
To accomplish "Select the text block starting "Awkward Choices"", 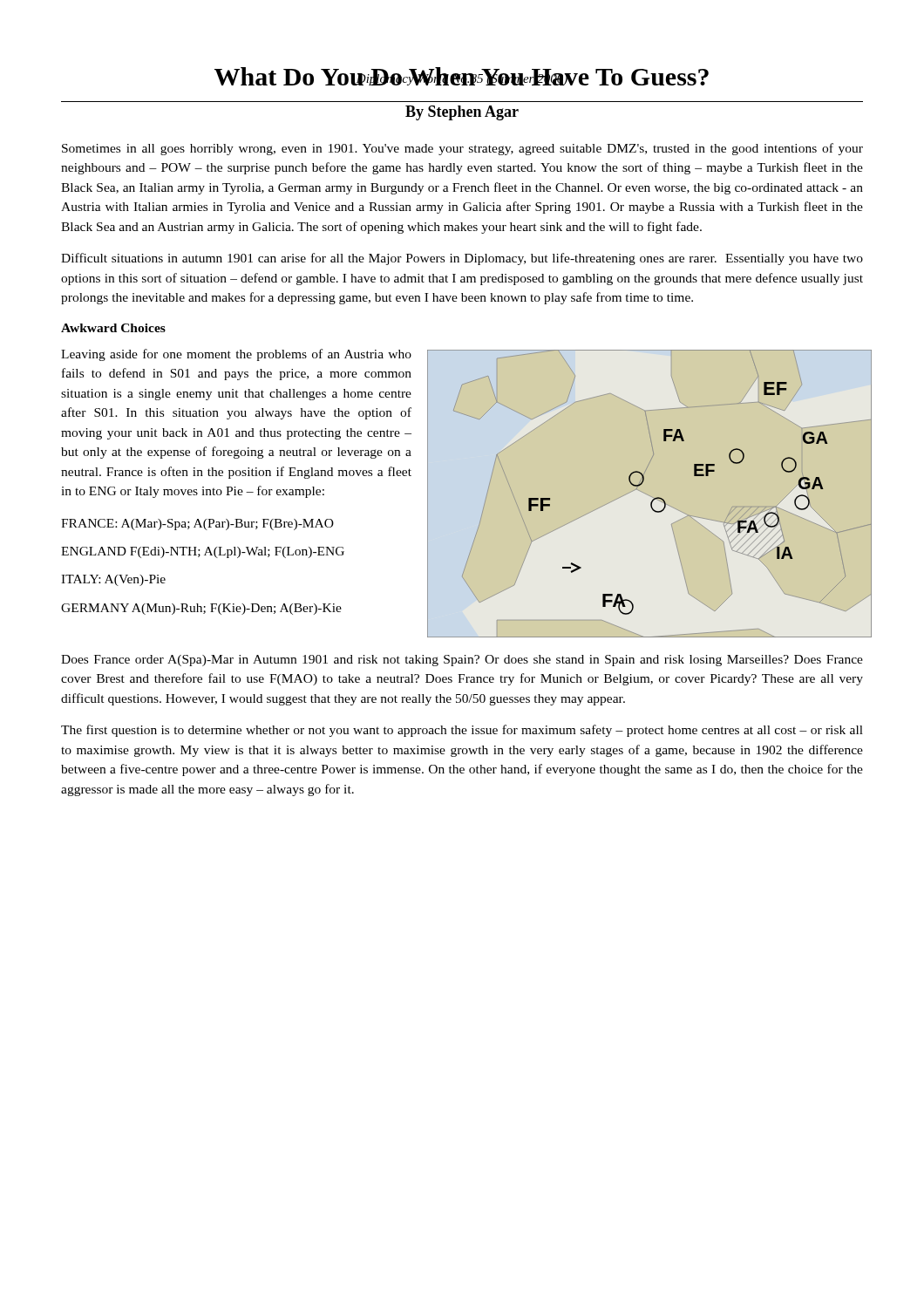I will tap(113, 327).
